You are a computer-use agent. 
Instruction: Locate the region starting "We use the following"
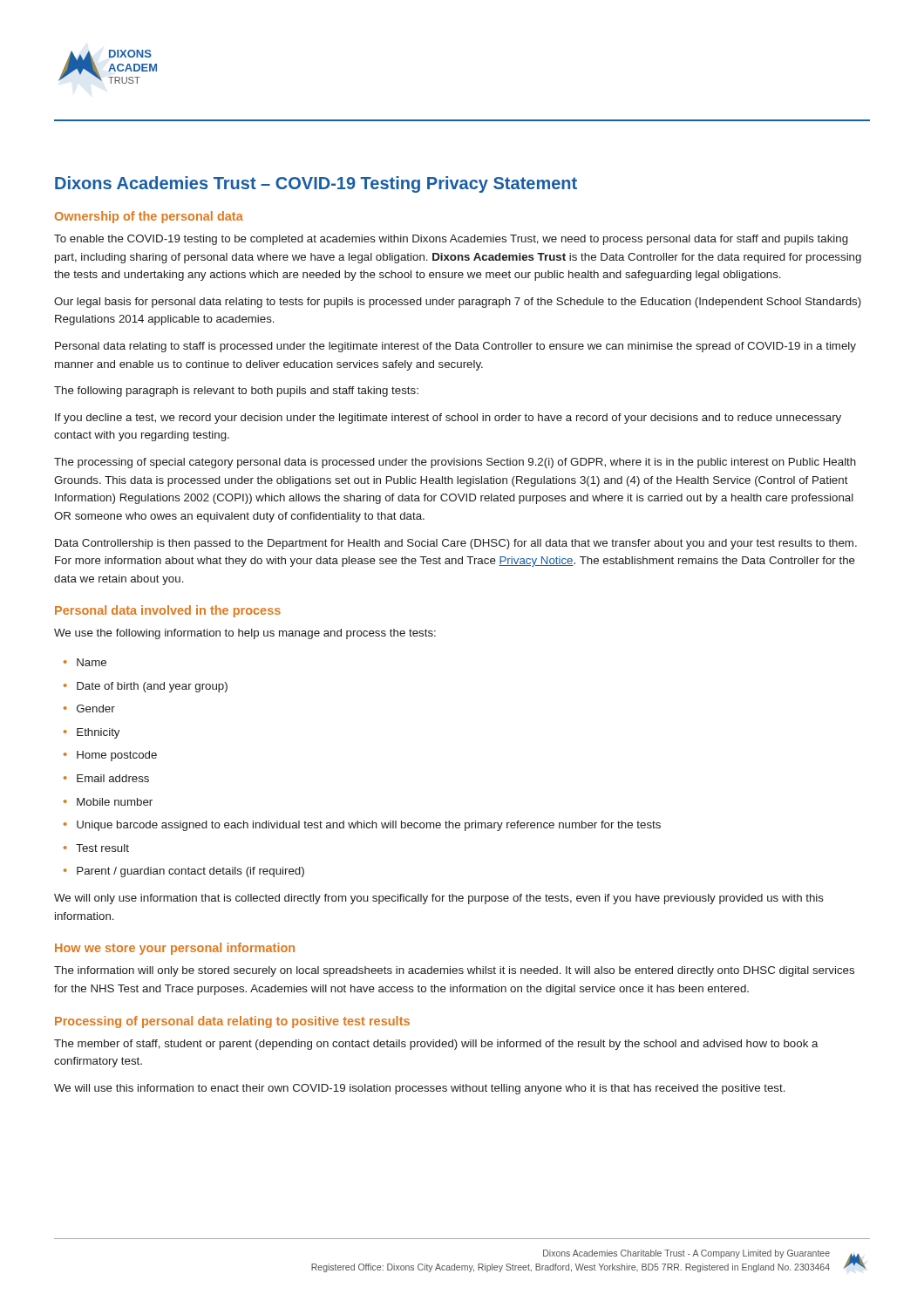coord(245,633)
